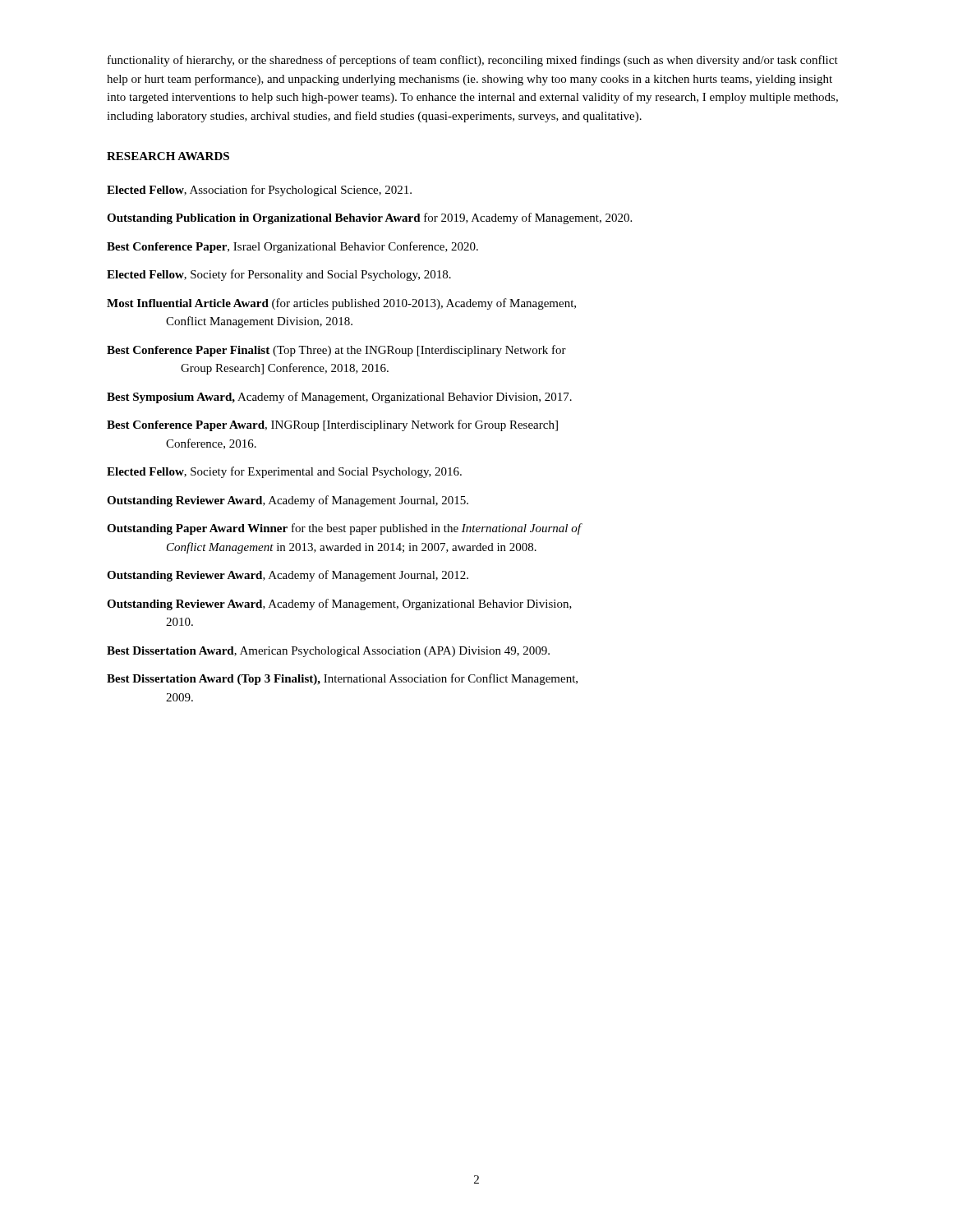
Task: Navigate to the passage starting "Most Influential Article"
Action: [x=476, y=314]
